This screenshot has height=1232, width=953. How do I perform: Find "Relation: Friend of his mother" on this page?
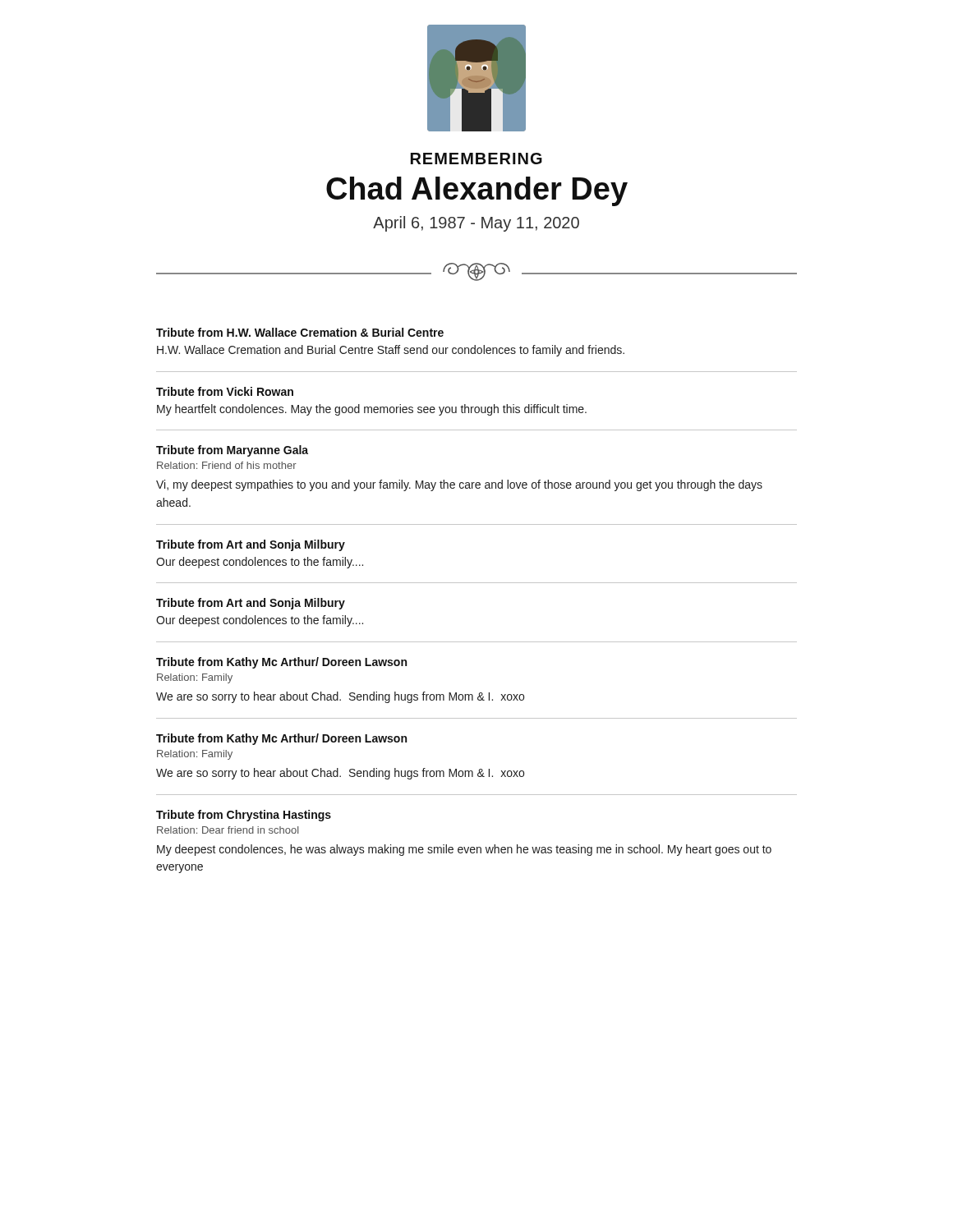226,466
